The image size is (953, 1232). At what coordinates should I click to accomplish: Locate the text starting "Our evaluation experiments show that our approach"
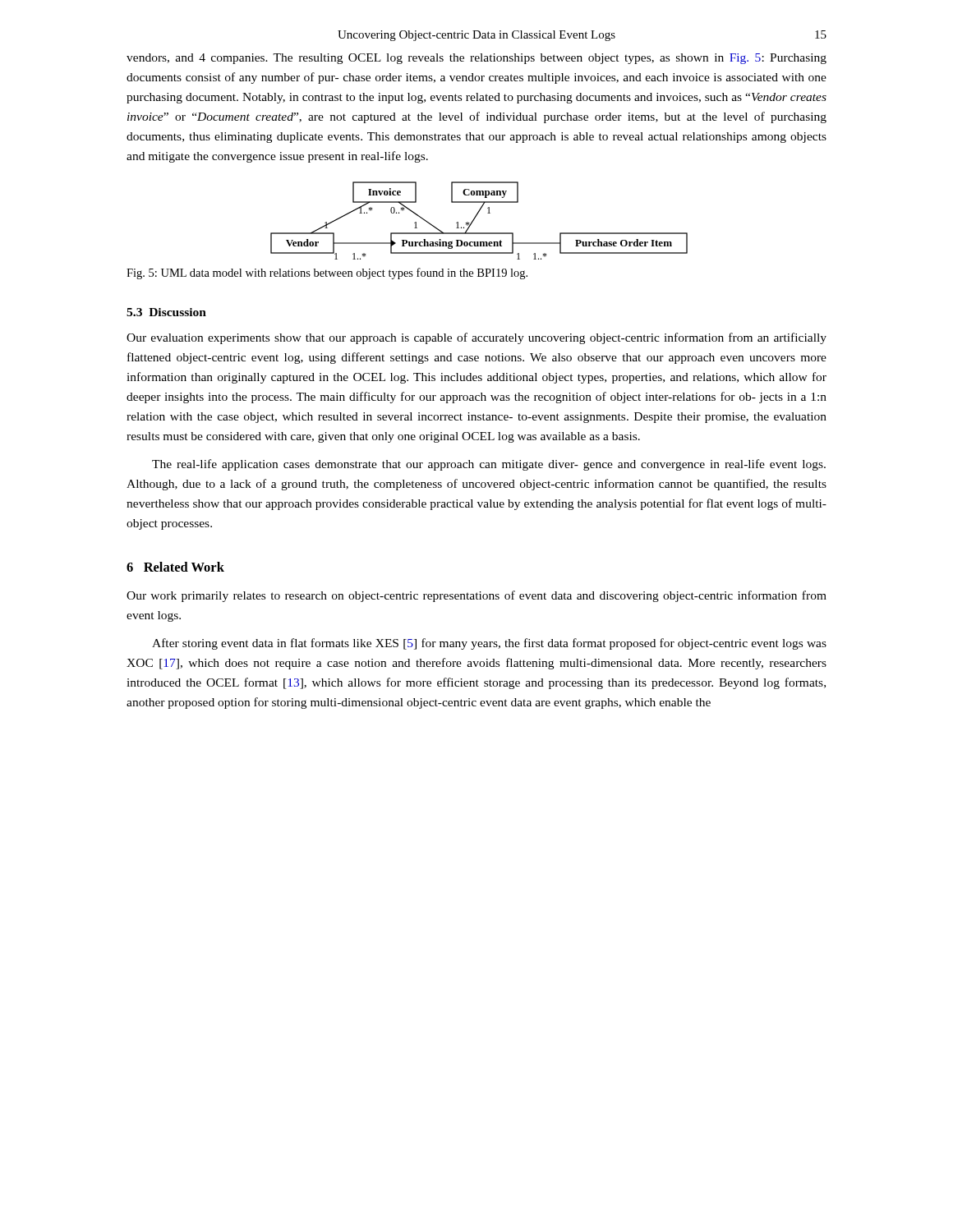tap(476, 387)
